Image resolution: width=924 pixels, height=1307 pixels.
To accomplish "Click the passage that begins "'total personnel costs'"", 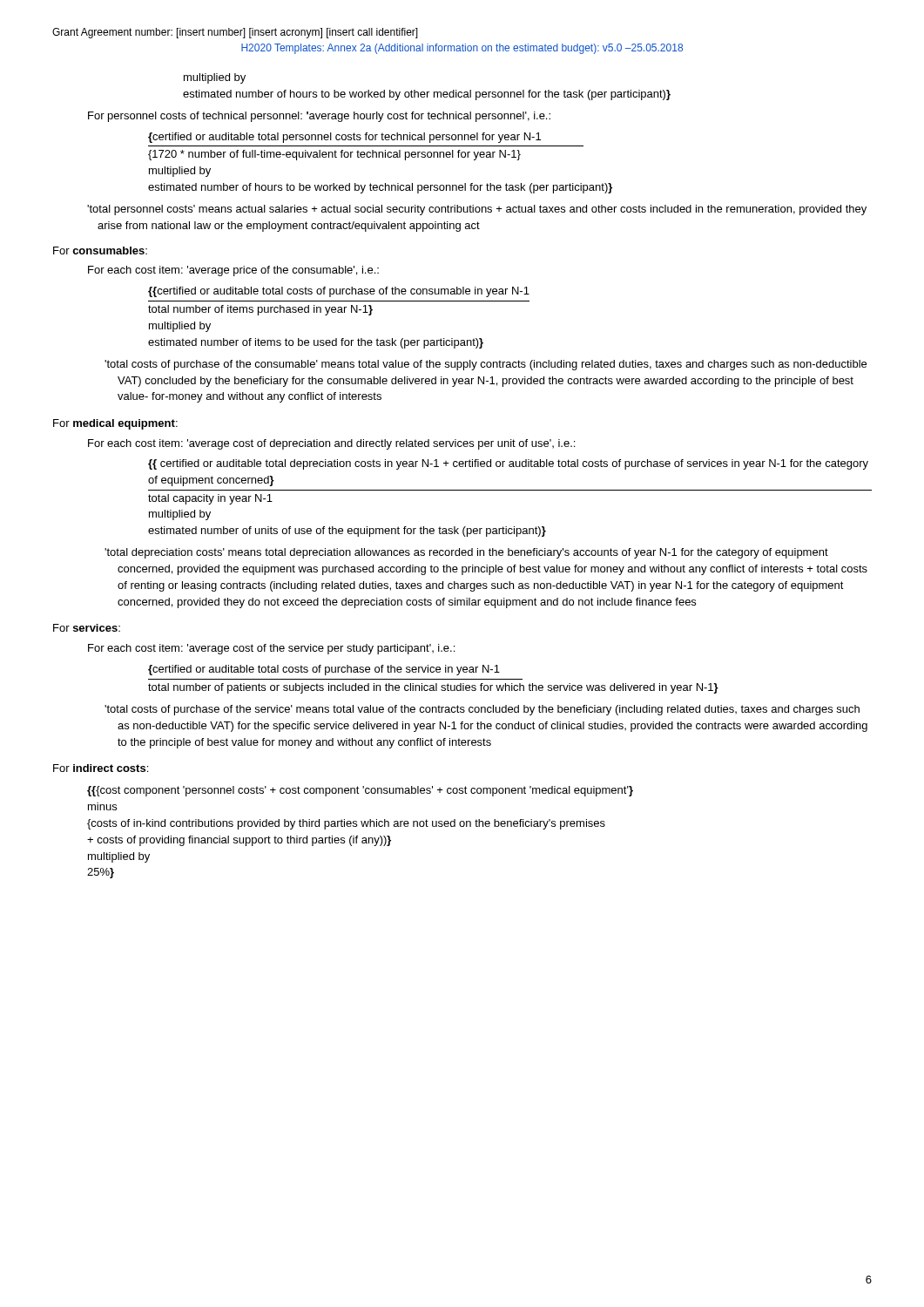I will click(x=479, y=218).
